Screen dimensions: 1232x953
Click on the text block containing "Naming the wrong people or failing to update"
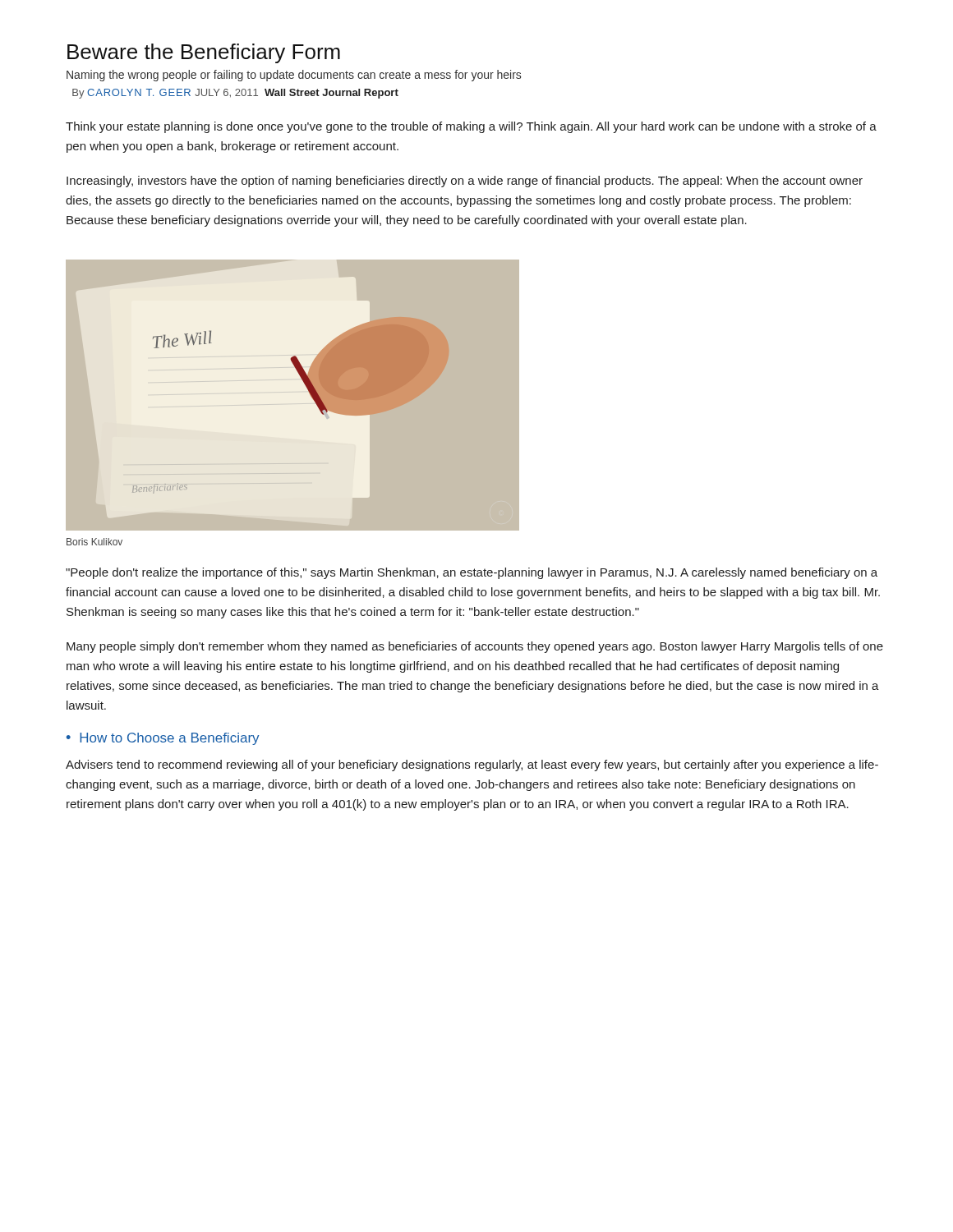tap(294, 75)
